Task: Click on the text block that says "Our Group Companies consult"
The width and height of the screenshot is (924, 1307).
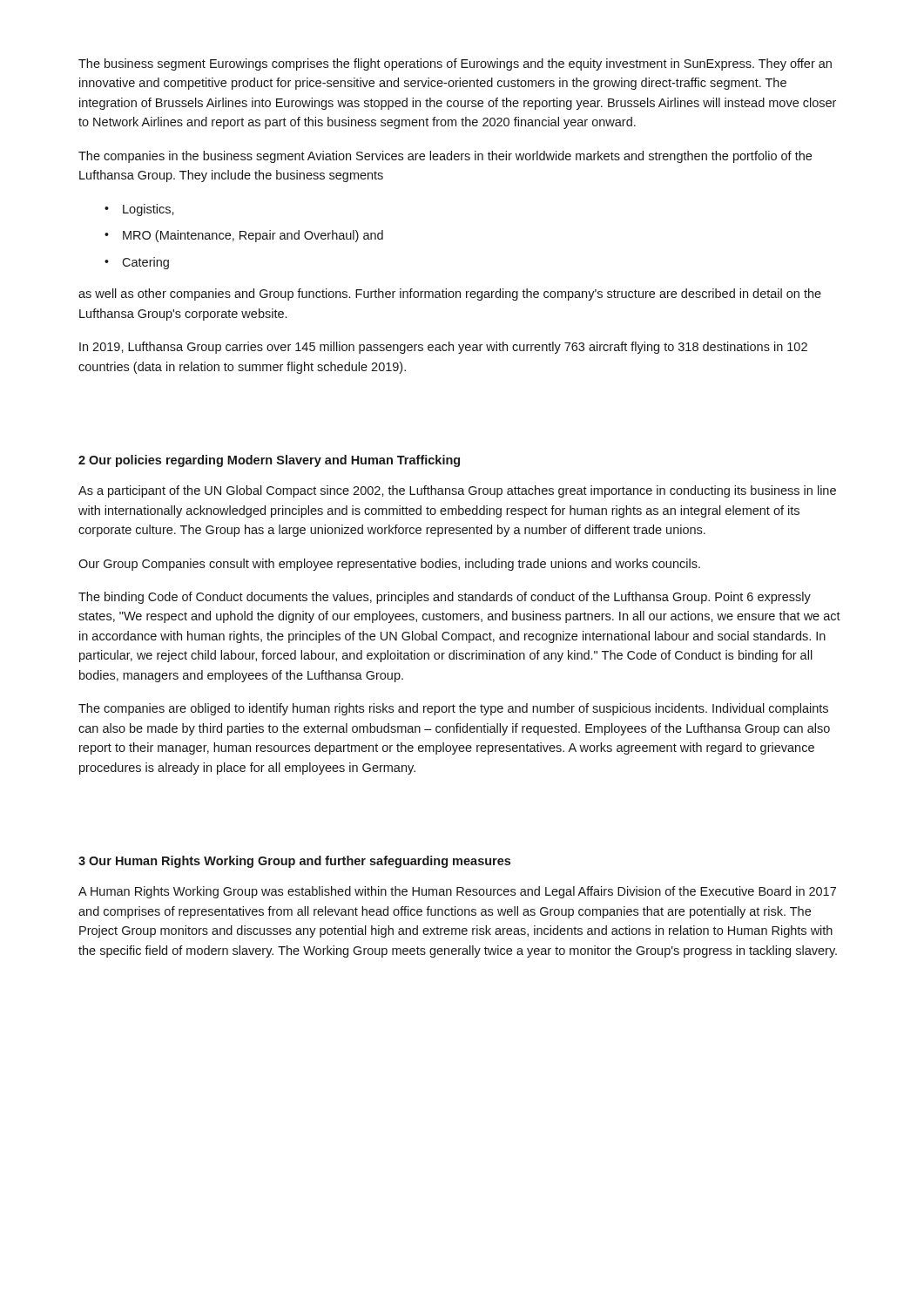Action: [x=390, y=563]
